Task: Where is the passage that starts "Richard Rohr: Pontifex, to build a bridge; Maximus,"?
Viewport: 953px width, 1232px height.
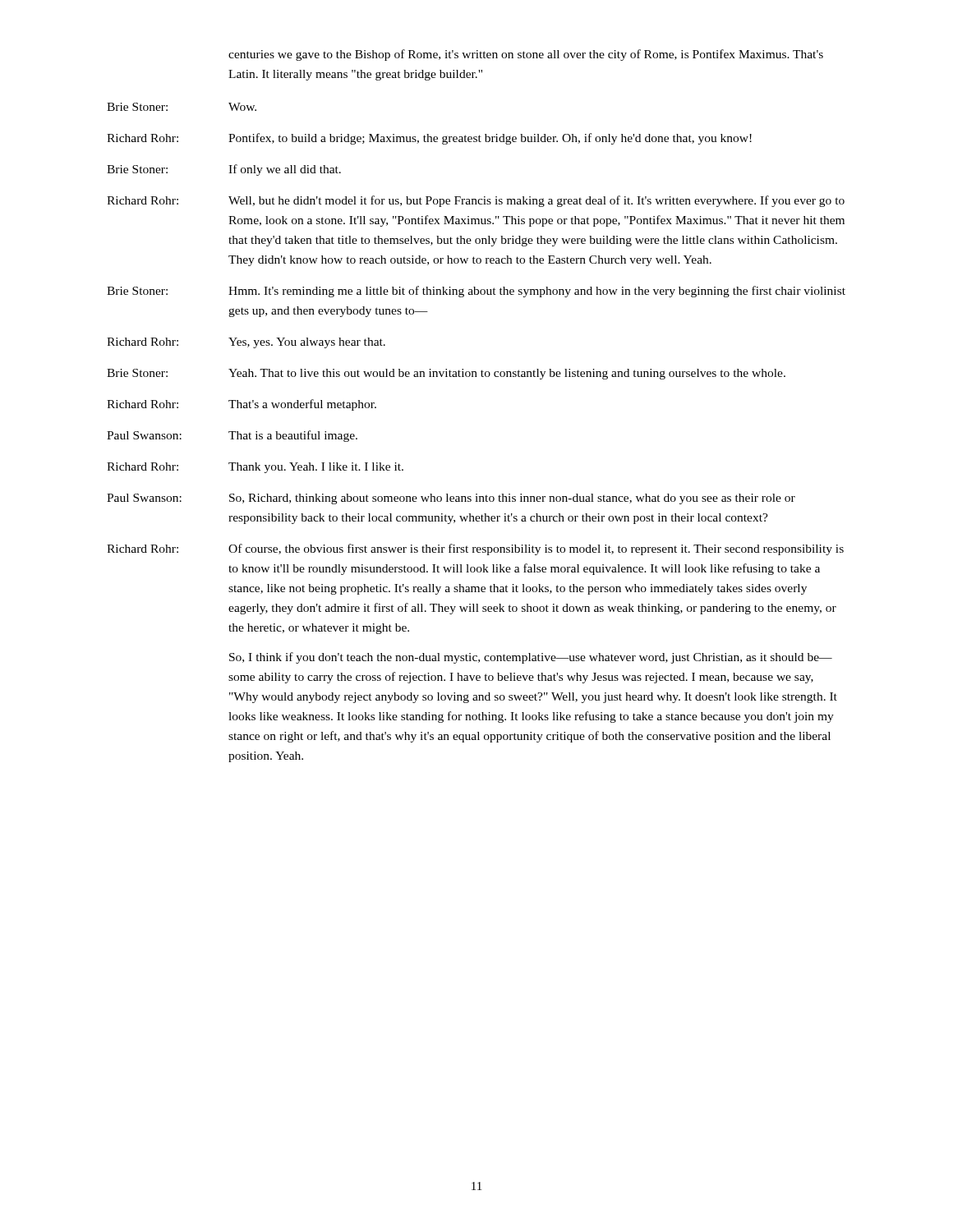Action: [x=476, y=138]
